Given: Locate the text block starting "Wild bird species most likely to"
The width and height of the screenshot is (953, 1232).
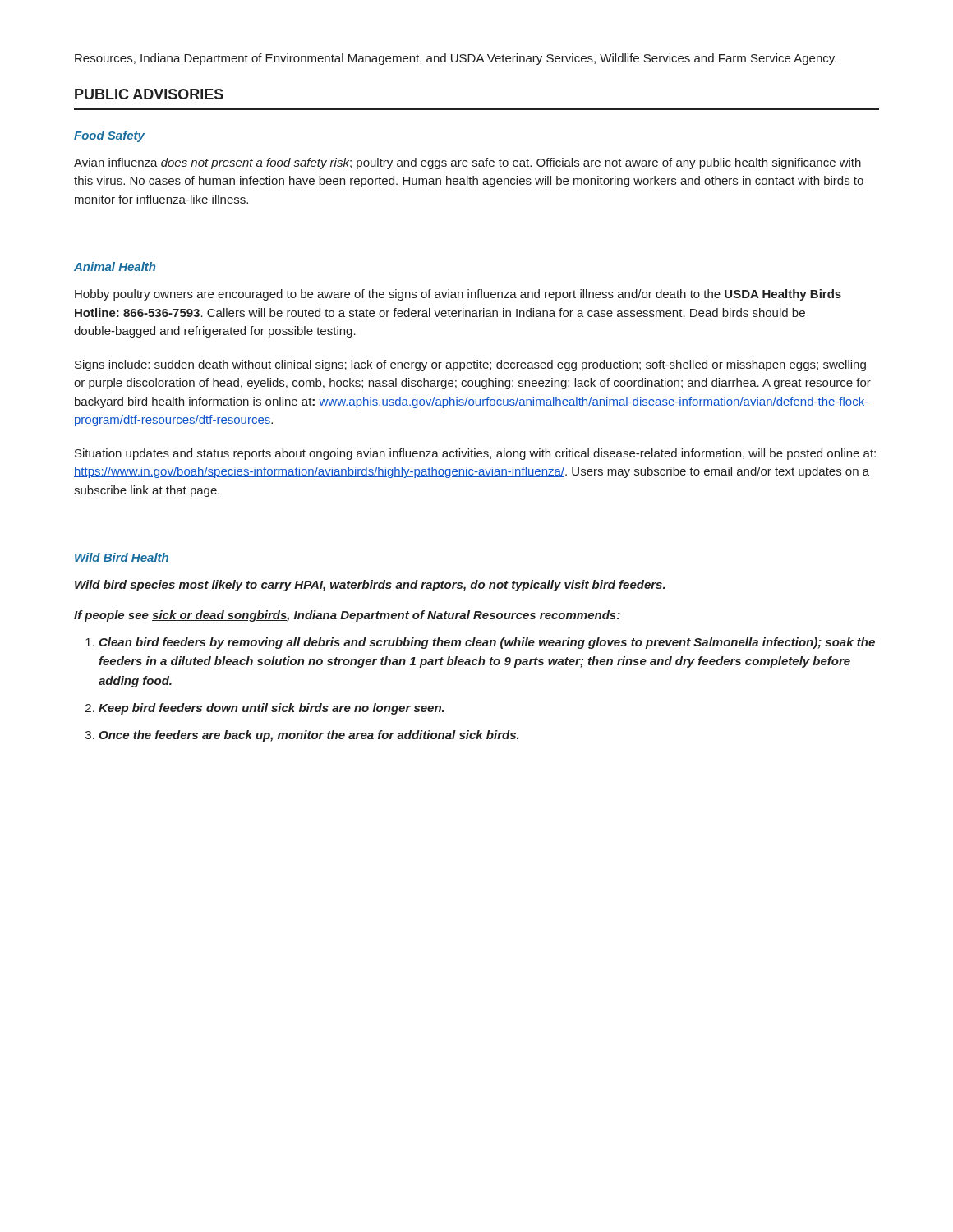Looking at the screenshot, I should 370,584.
